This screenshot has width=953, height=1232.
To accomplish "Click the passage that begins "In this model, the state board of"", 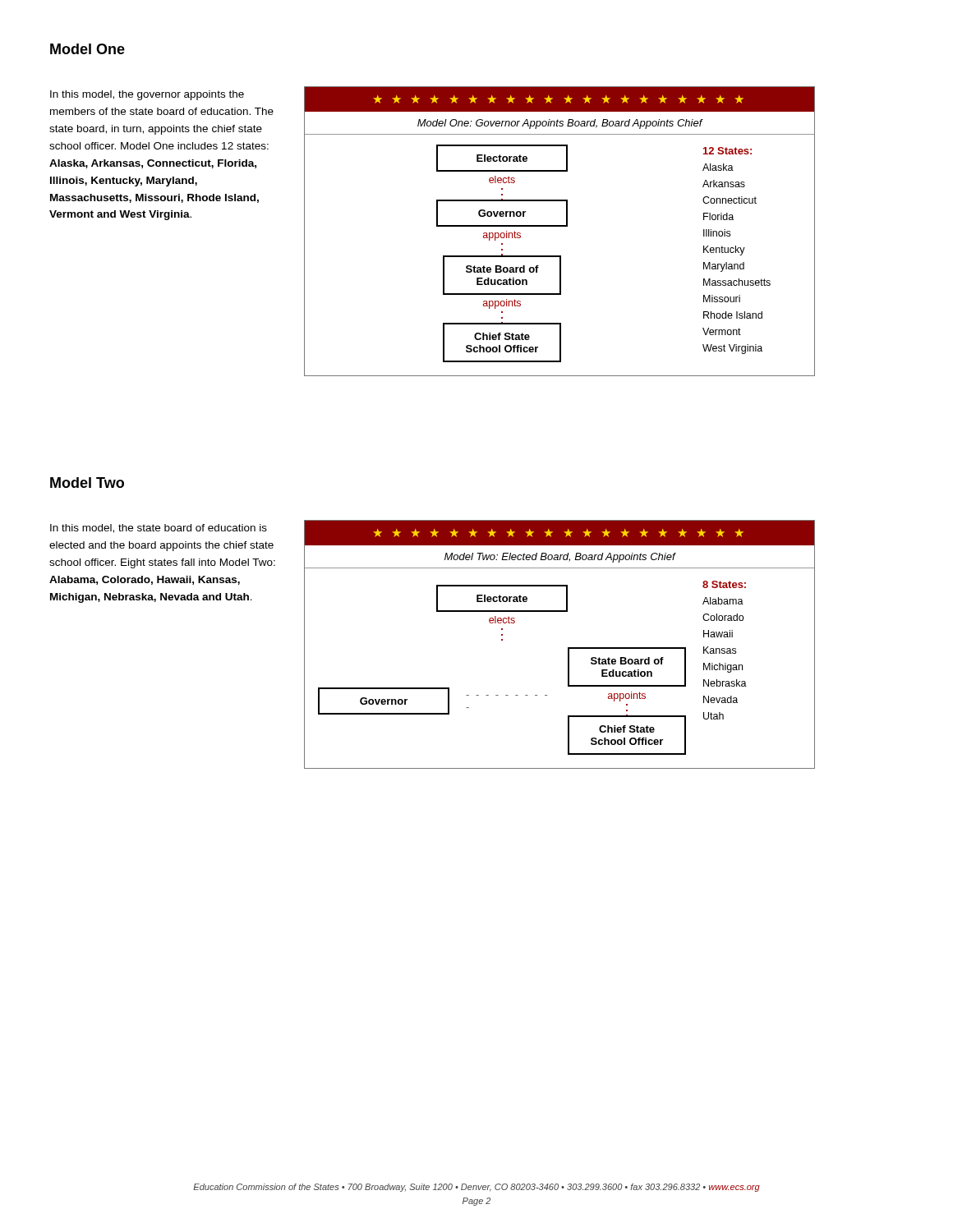I will [163, 562].
